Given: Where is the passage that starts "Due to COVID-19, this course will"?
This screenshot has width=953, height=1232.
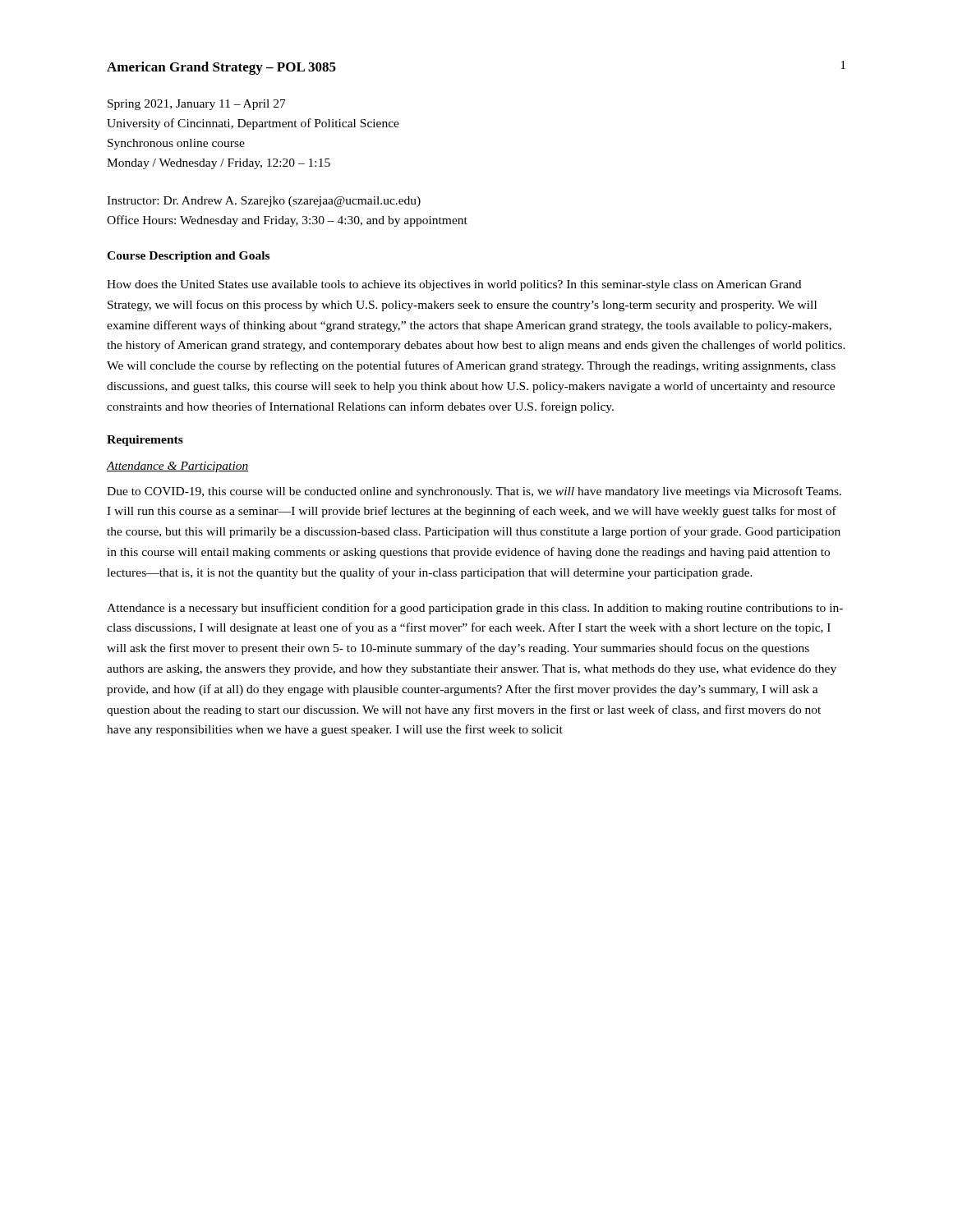Looking at the screenshot, I should coord(474,531).
